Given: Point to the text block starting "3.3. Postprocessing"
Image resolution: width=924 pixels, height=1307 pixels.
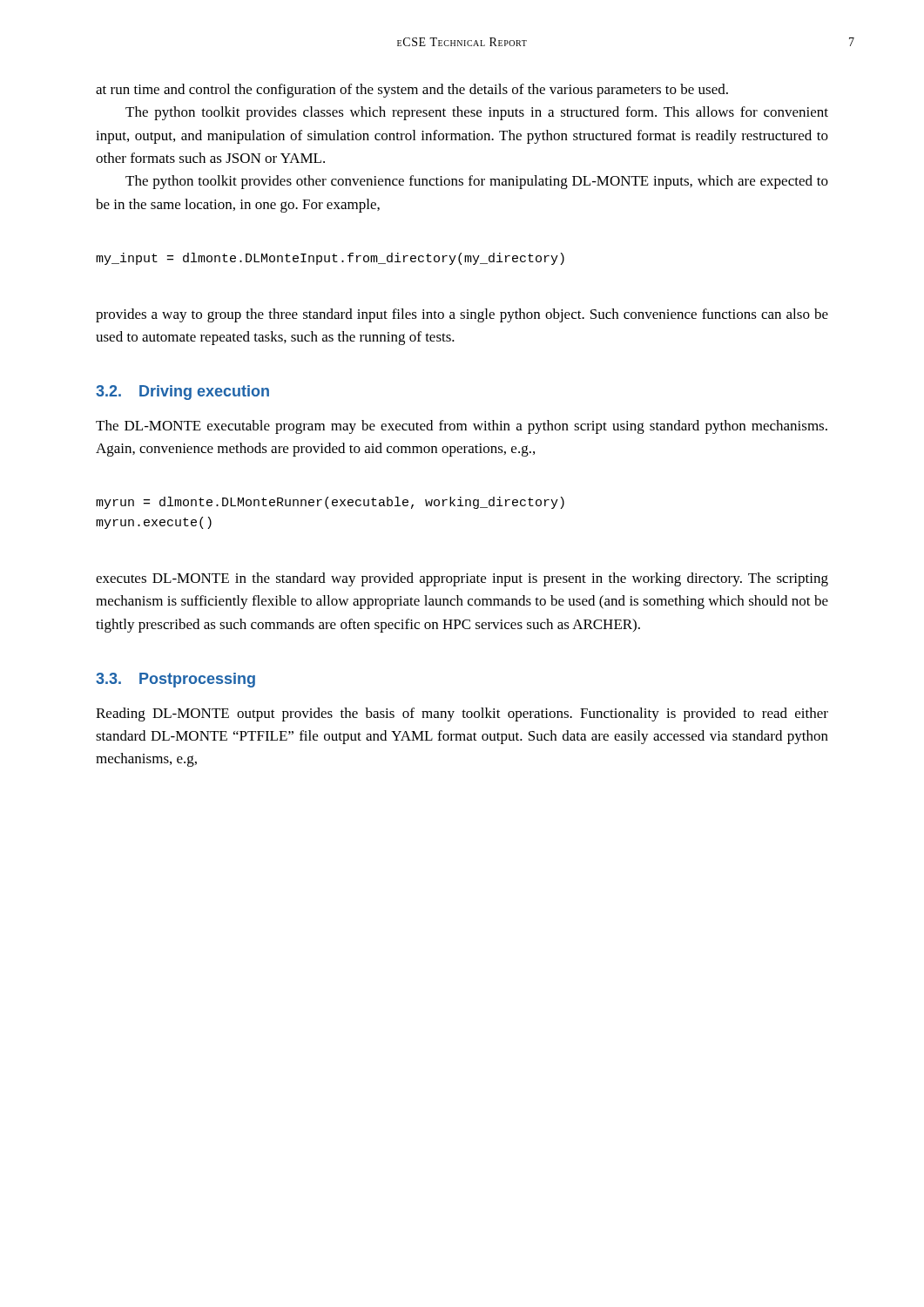Looking at the screenshot, I should (x=176, y=679).
